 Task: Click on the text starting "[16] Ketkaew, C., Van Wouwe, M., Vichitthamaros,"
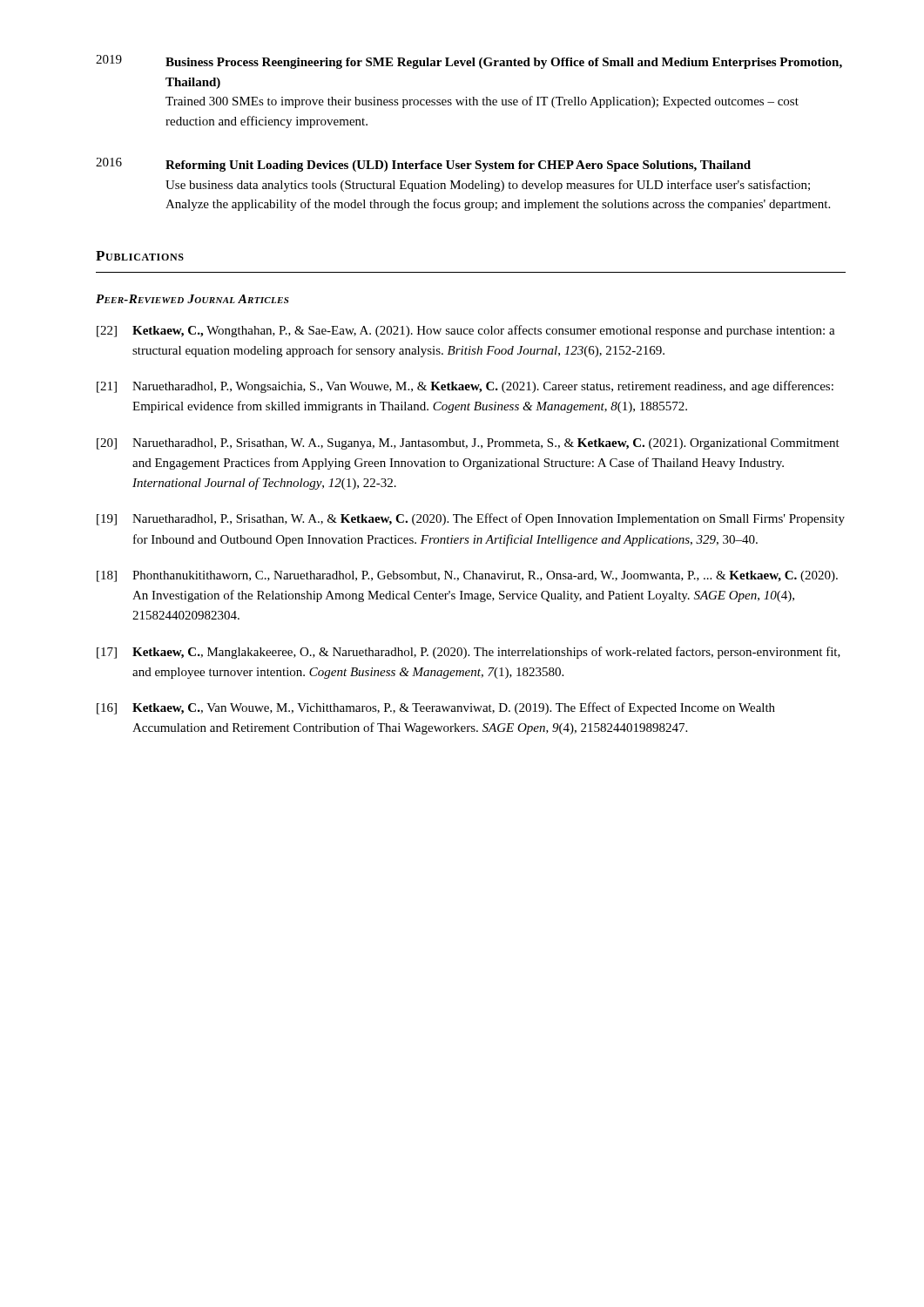[x=471, y=718]
